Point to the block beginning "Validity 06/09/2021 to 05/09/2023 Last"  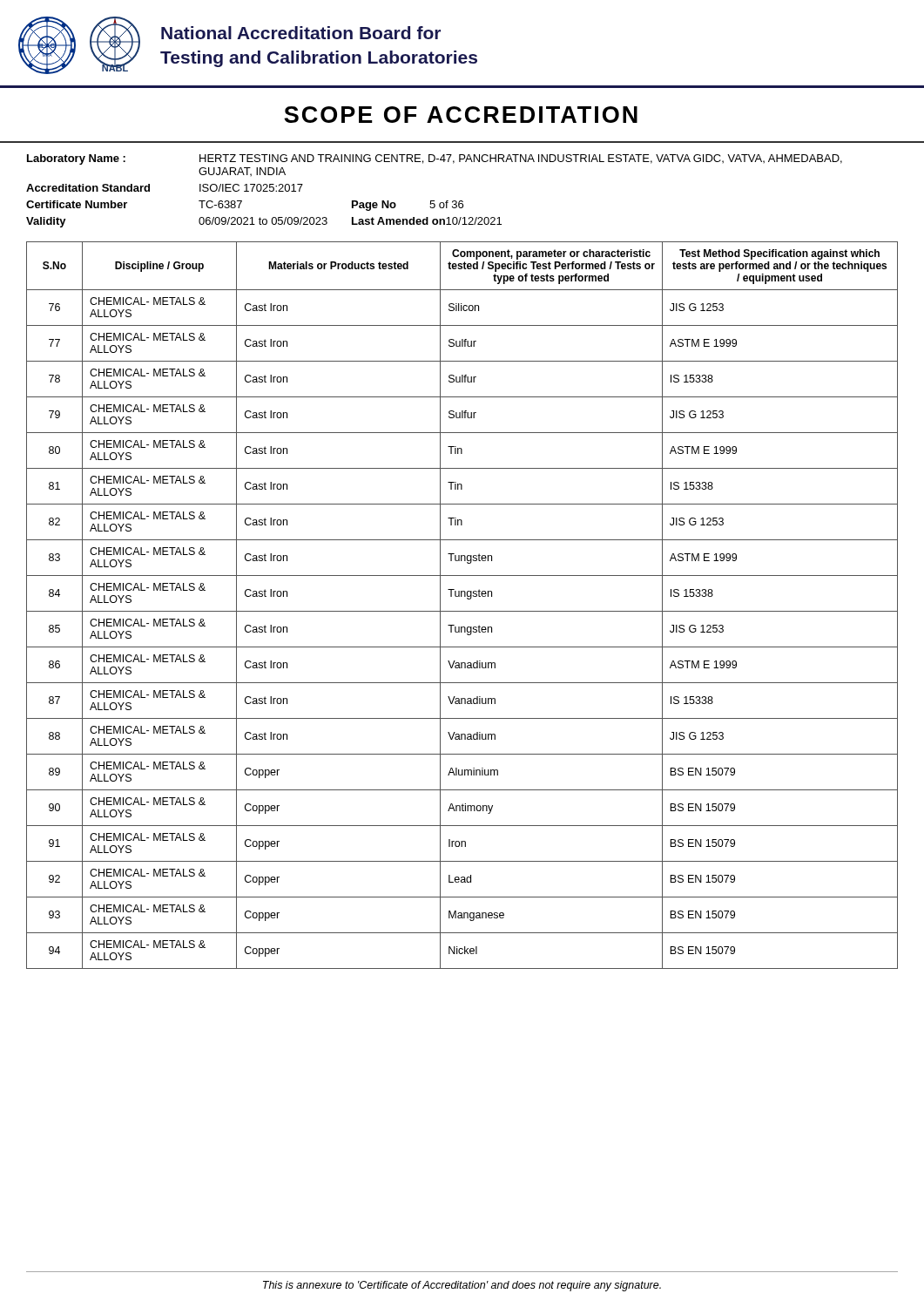click(x=264, y=221)
